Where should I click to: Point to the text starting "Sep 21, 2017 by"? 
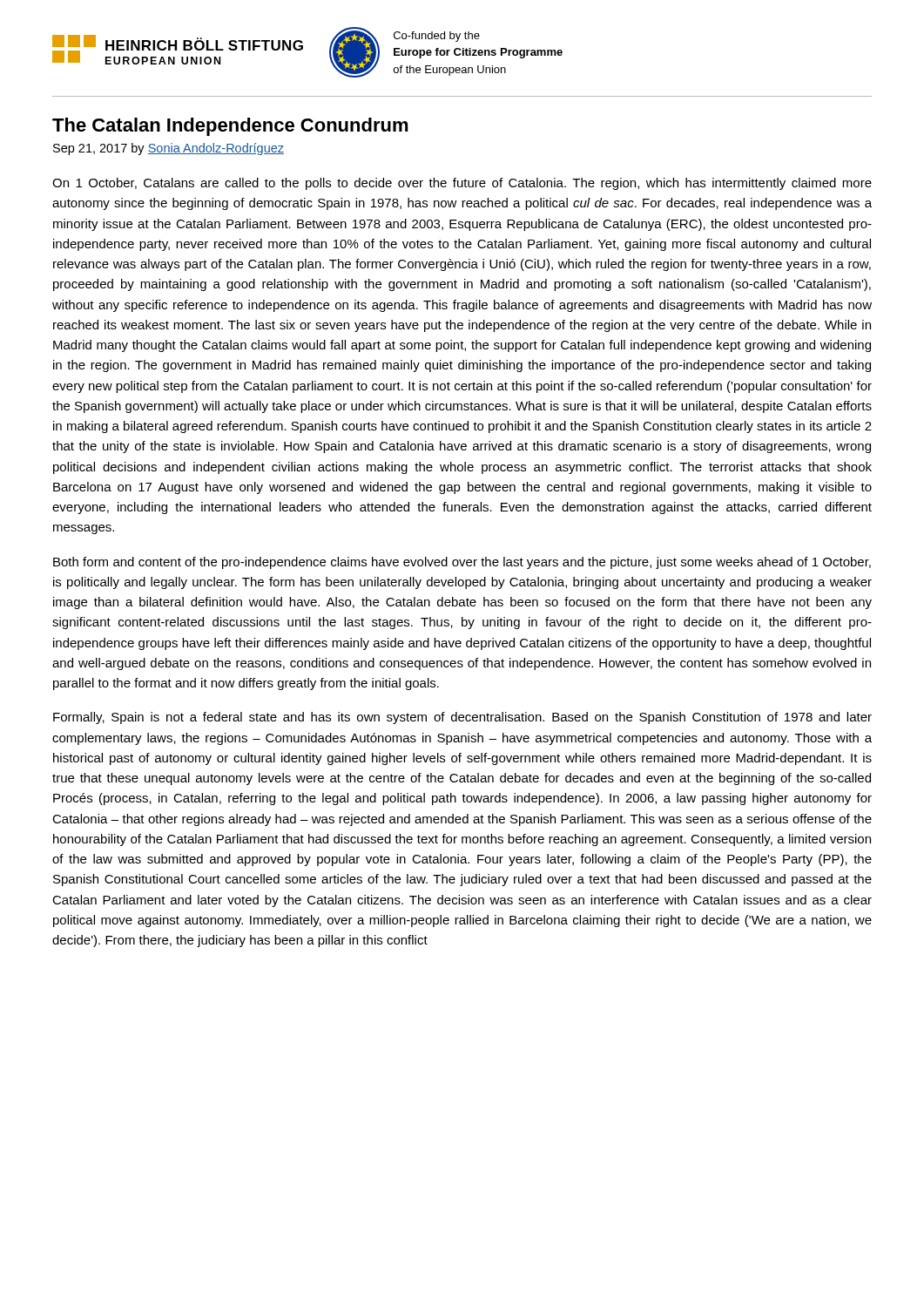tap(168, 148)
